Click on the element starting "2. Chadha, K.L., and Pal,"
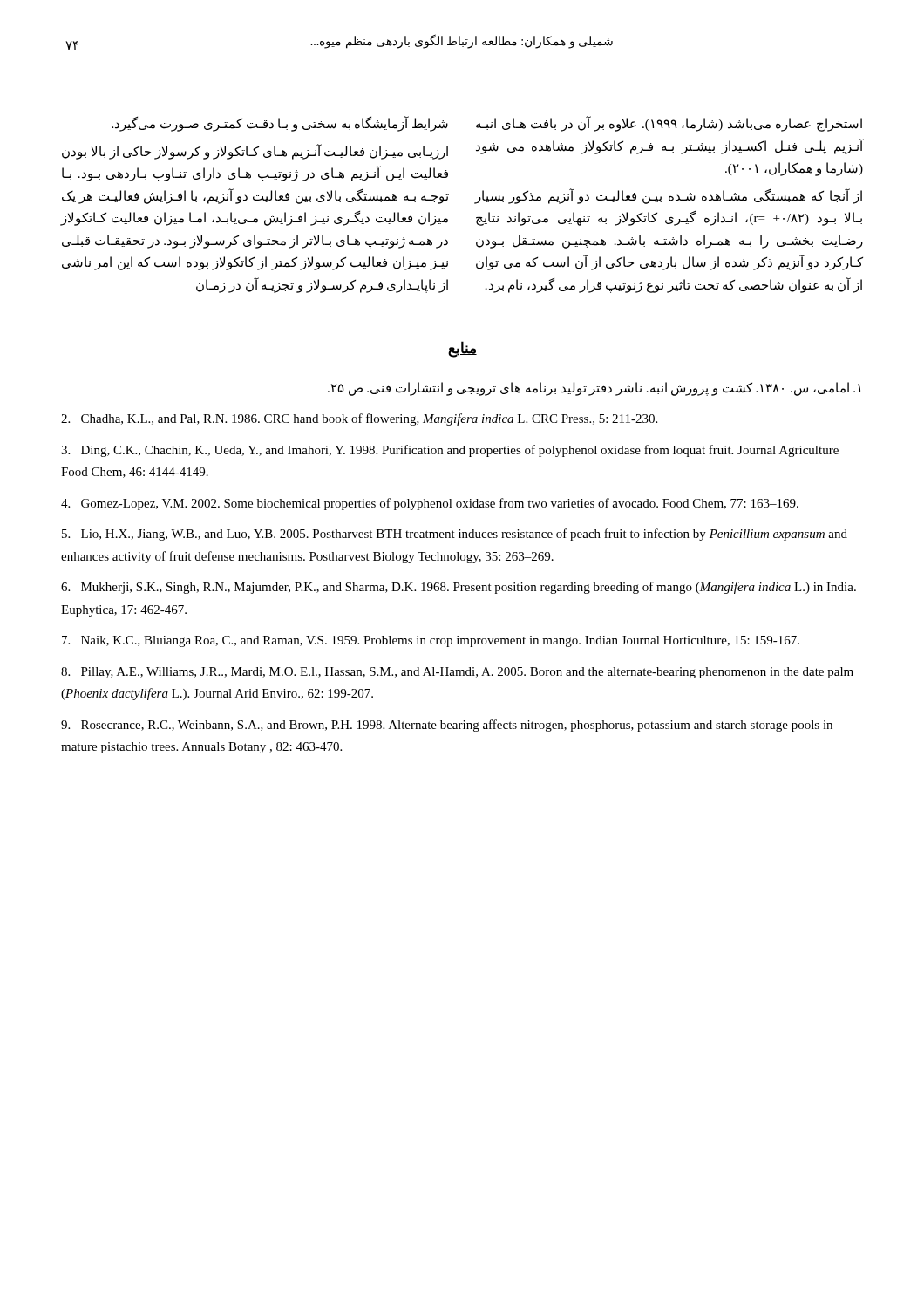The width and height of the screenshot is (924, 1308). click(360, 419)
